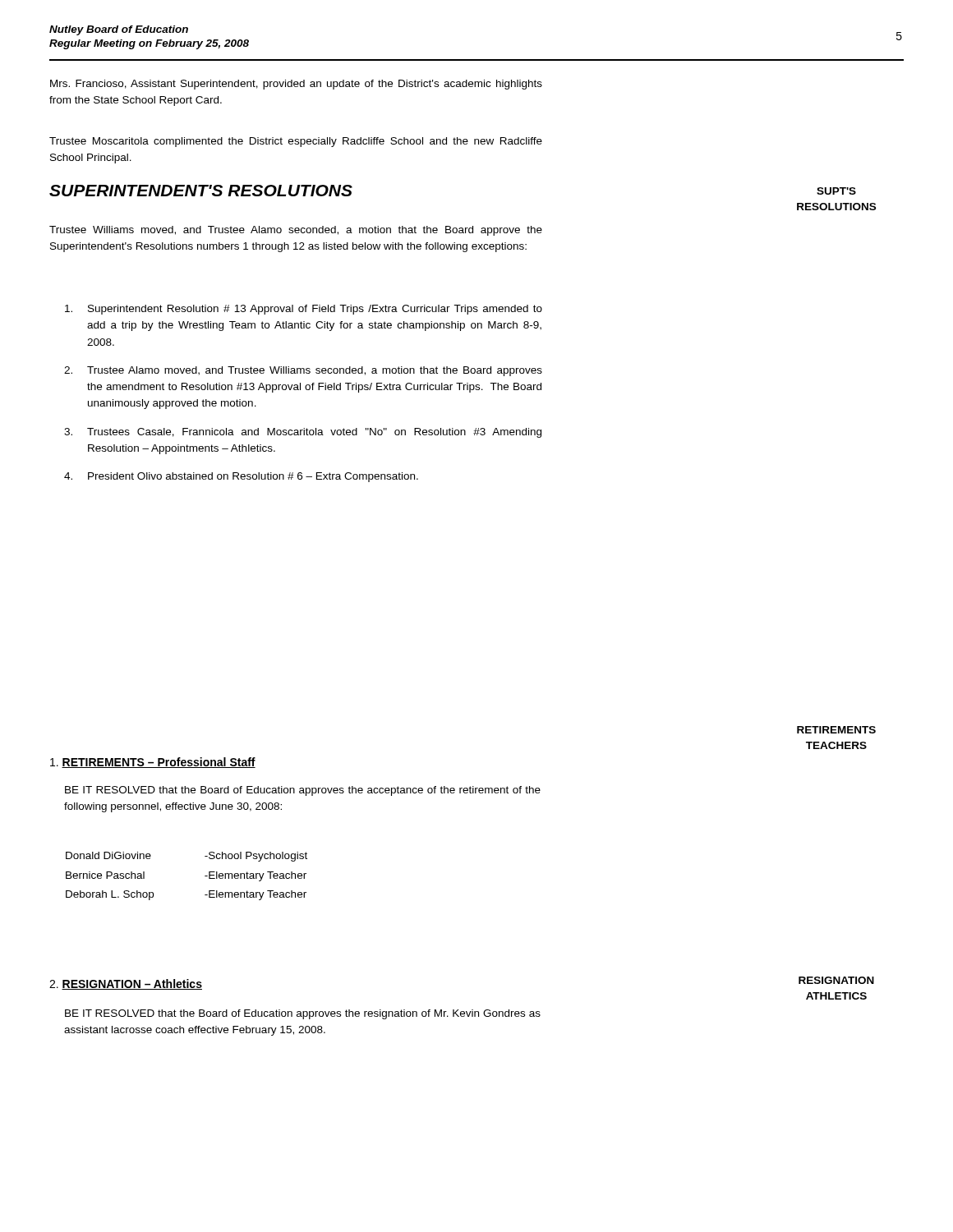Find the list item that reads "2. Trustee Alamo moved, and Trustee Williams"
The width and height of the screenshot is (953, 1232).
click(x=296, y=387)
